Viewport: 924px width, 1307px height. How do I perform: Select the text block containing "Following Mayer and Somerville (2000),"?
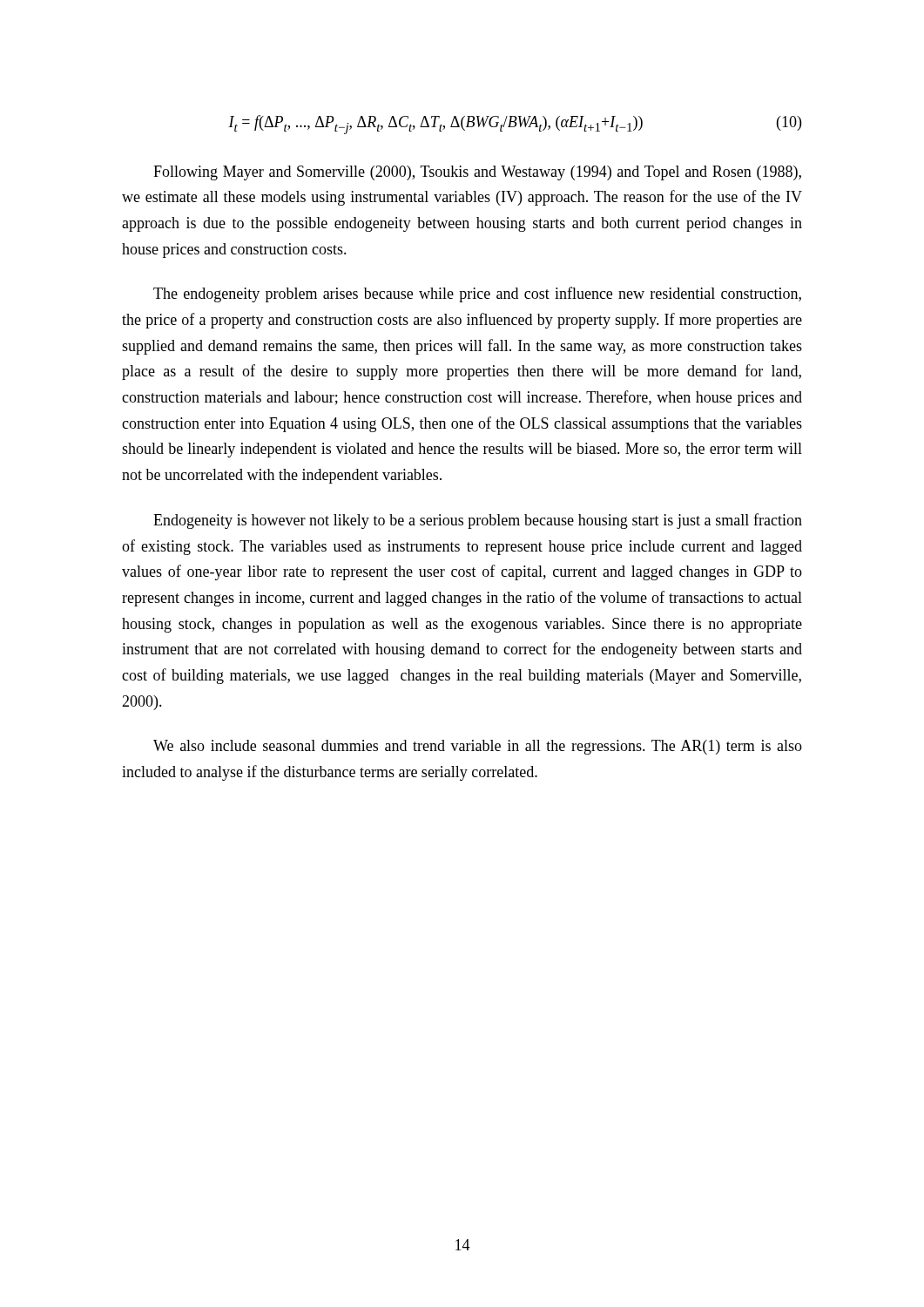click(x=462, y=210)
